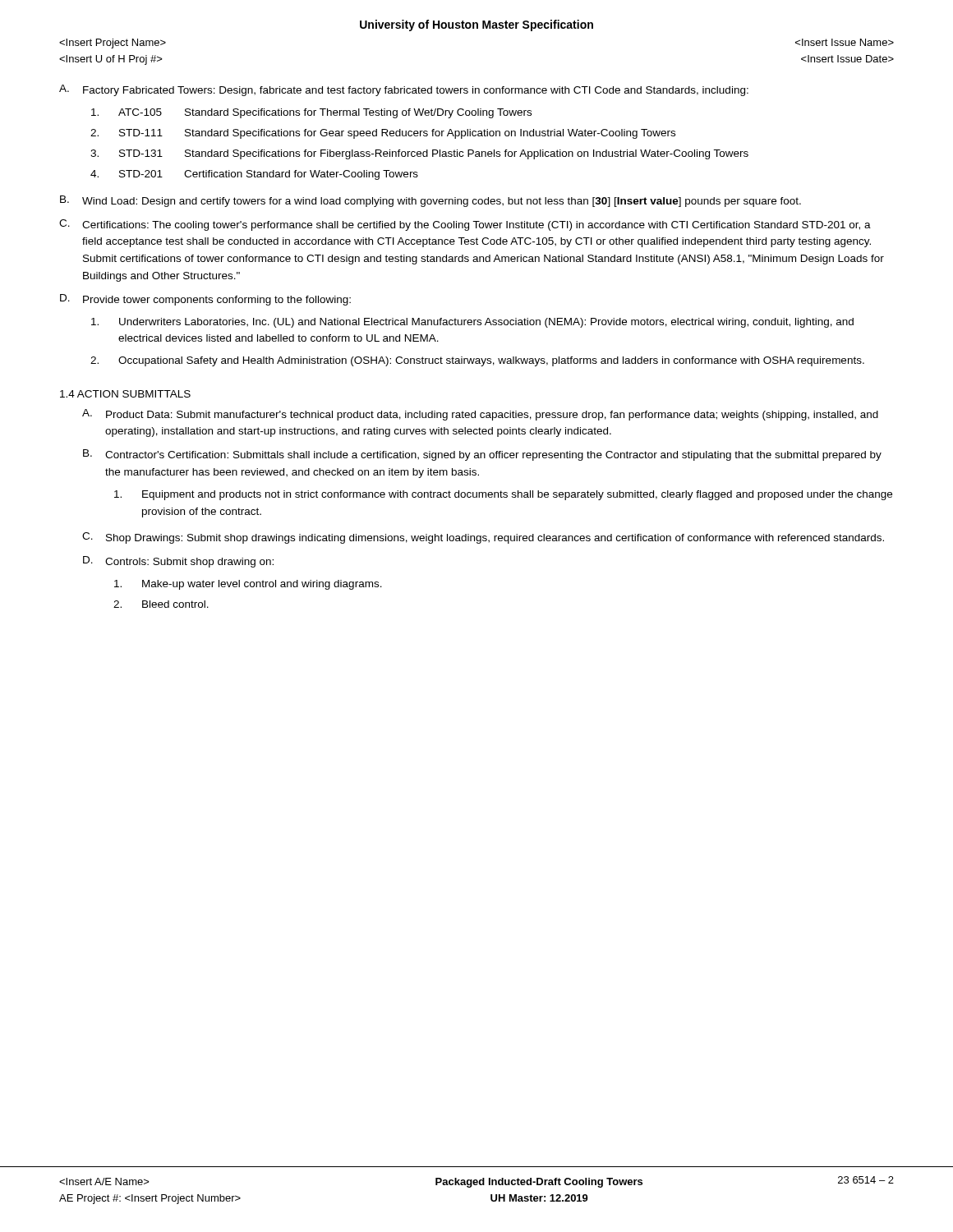
Task: Navigate to the element starting "A. Factory Fabricated Towers: Design, fabricate"
Action: [x=476, y=134]
